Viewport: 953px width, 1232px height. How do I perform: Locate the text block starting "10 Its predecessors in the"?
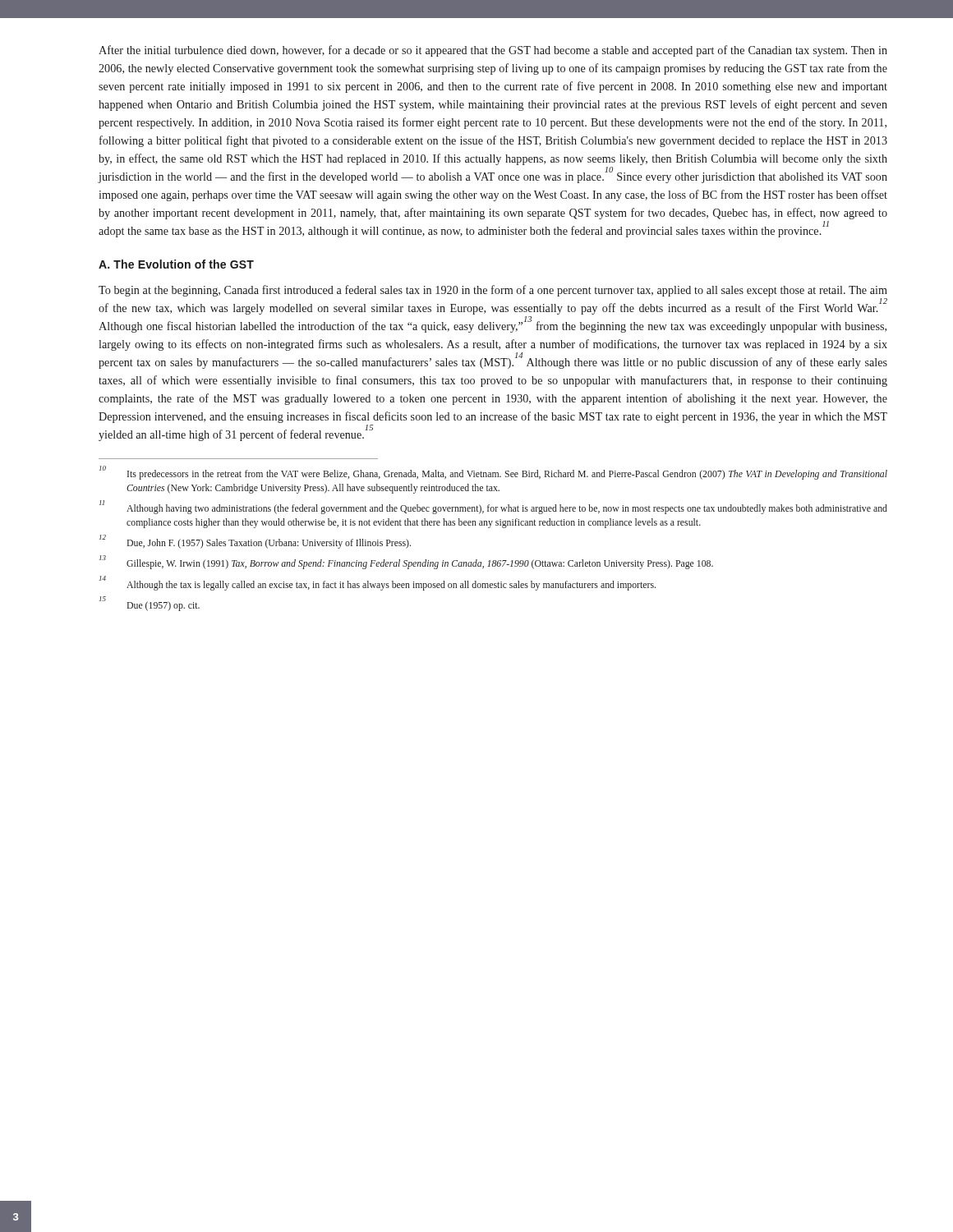coord(493,481)
